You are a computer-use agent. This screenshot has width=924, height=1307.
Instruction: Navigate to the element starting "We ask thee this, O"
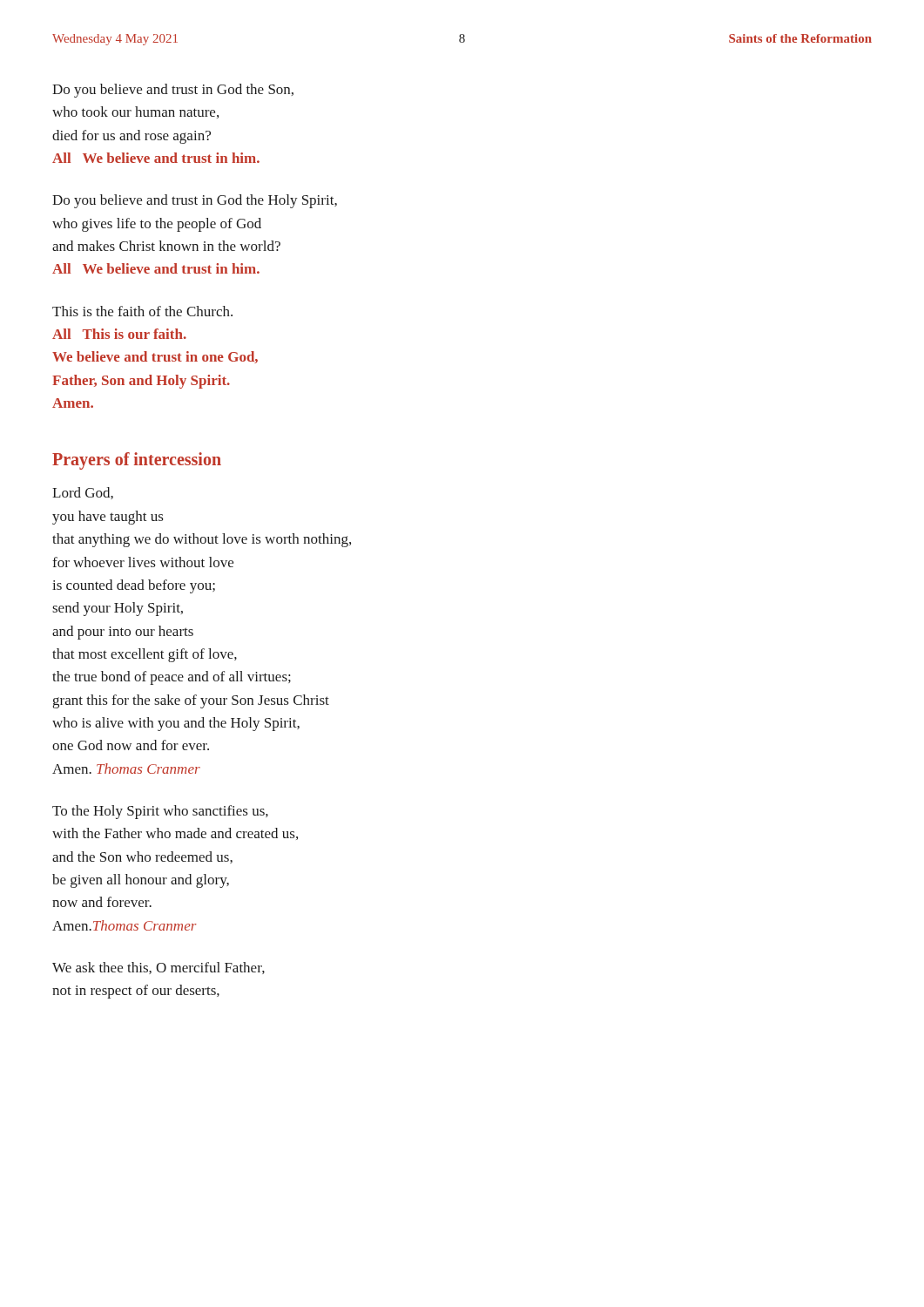158,968
